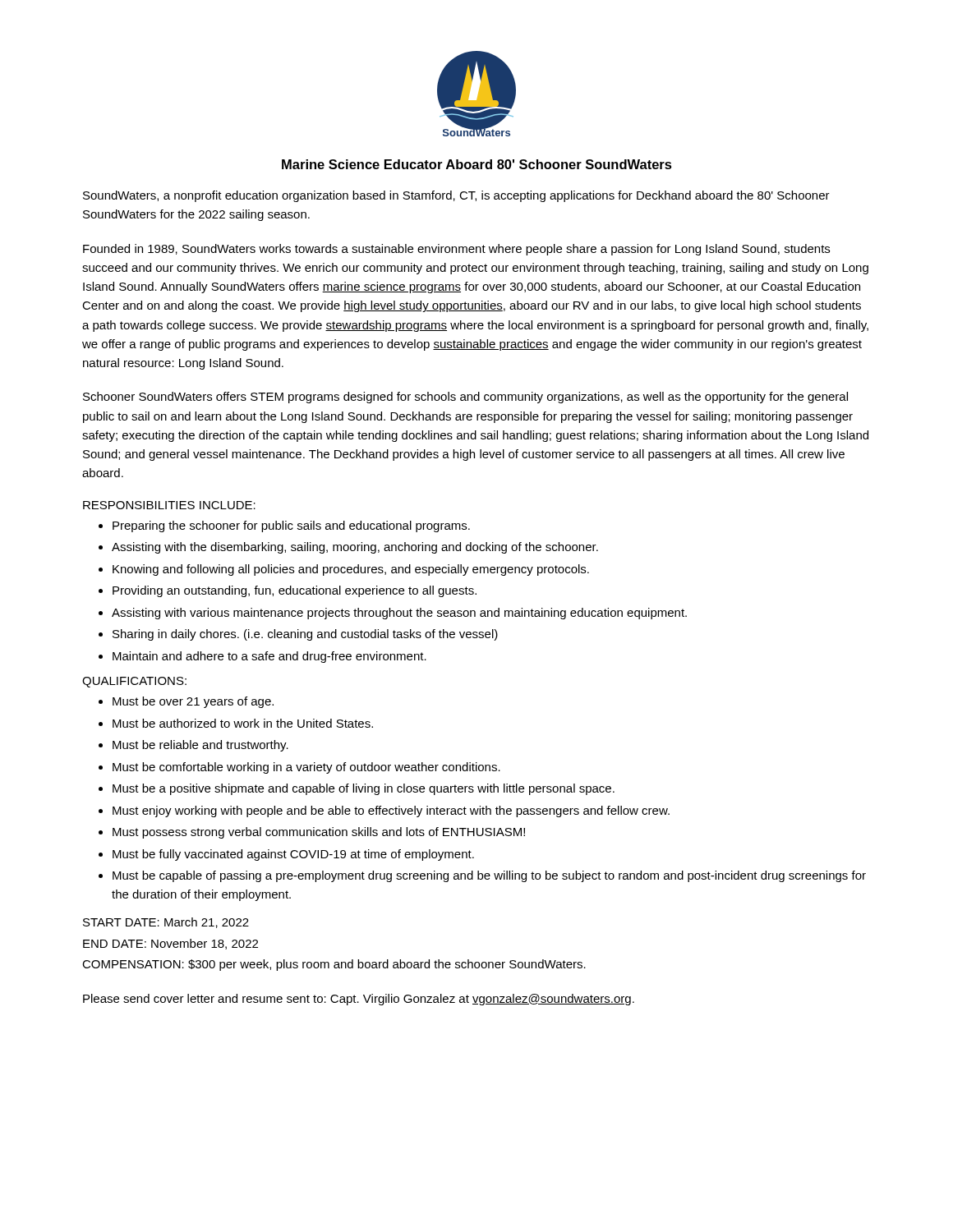Where is the passage that starts "Knowing and following"?
The image size is (953, 1232).
[491, 569]
